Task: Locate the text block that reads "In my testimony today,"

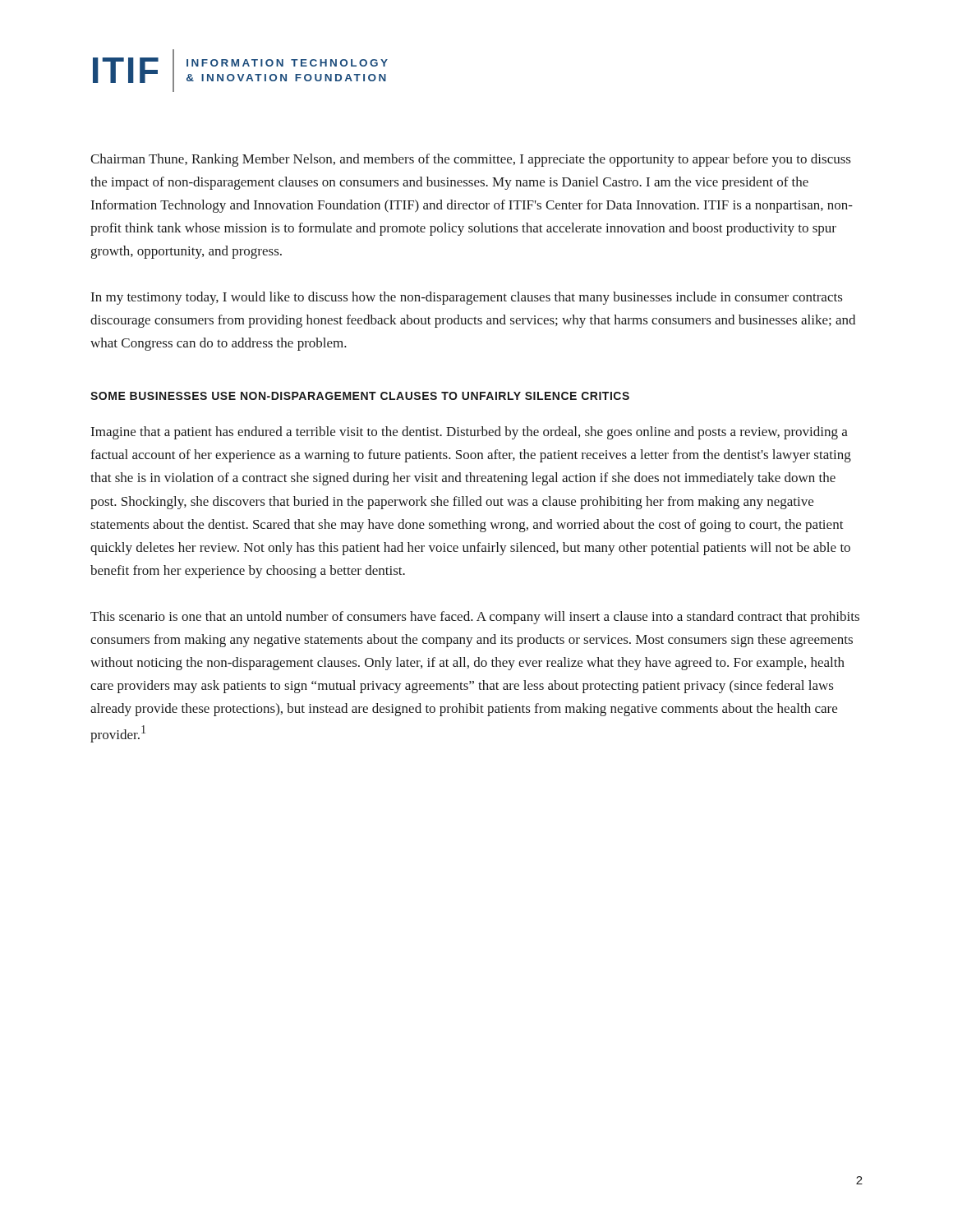Action: pyautogui.click(x=473, y=320)
